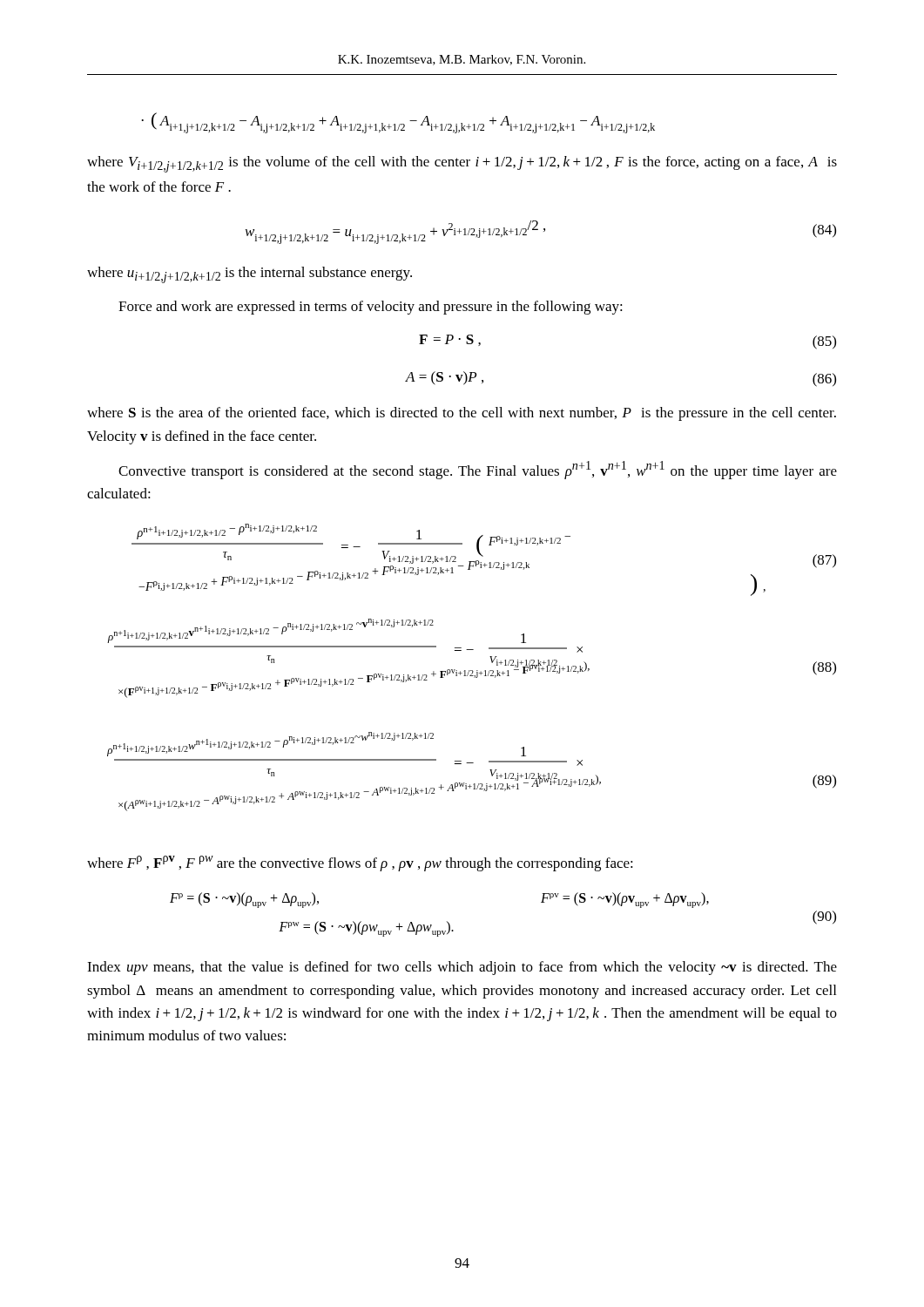Click on the text starting "where S is the area"
This screenshot has width=924, height=1307.
click(462, 424)
